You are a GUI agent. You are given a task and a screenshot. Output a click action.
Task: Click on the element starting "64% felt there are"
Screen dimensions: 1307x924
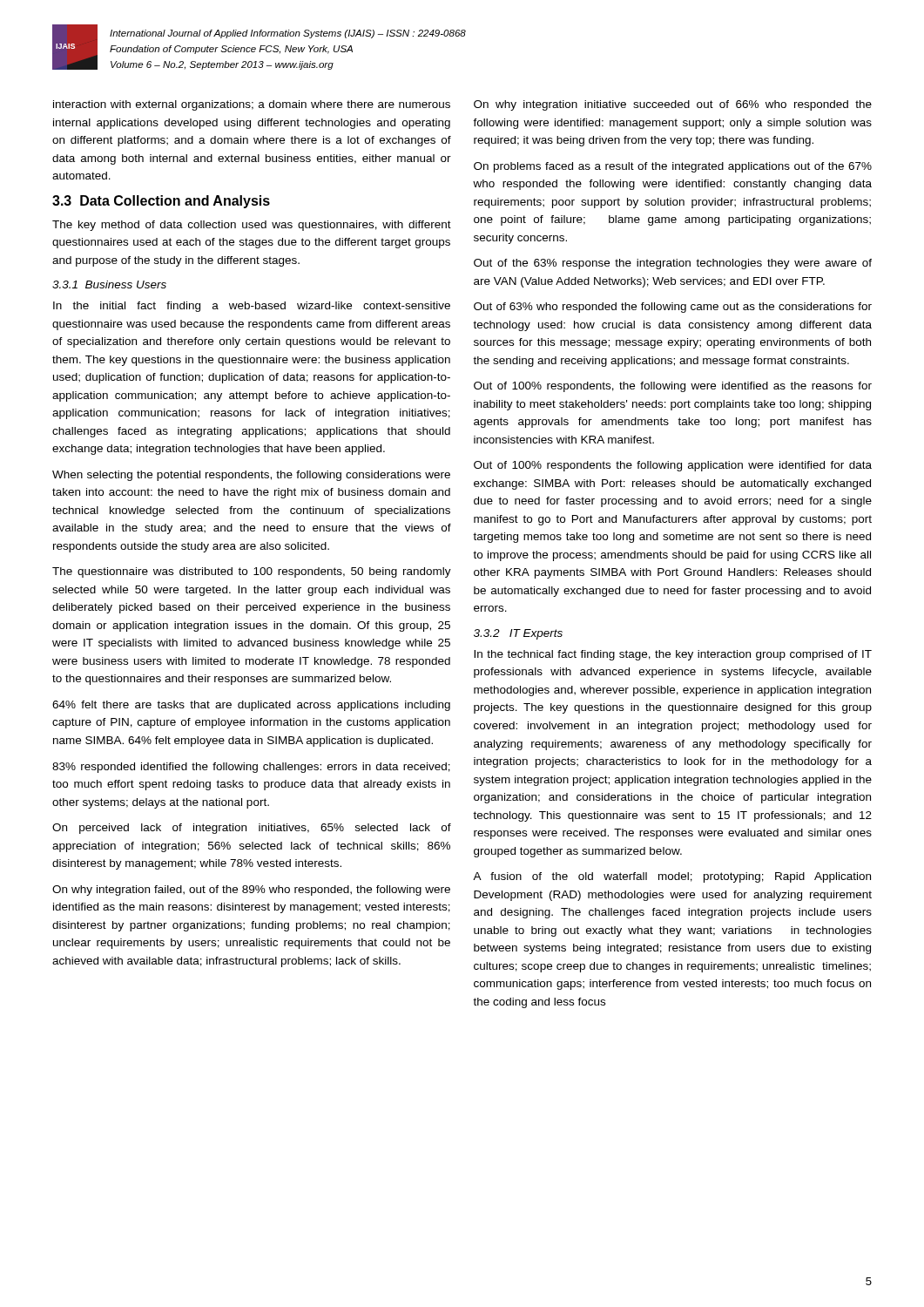point(251,723)
